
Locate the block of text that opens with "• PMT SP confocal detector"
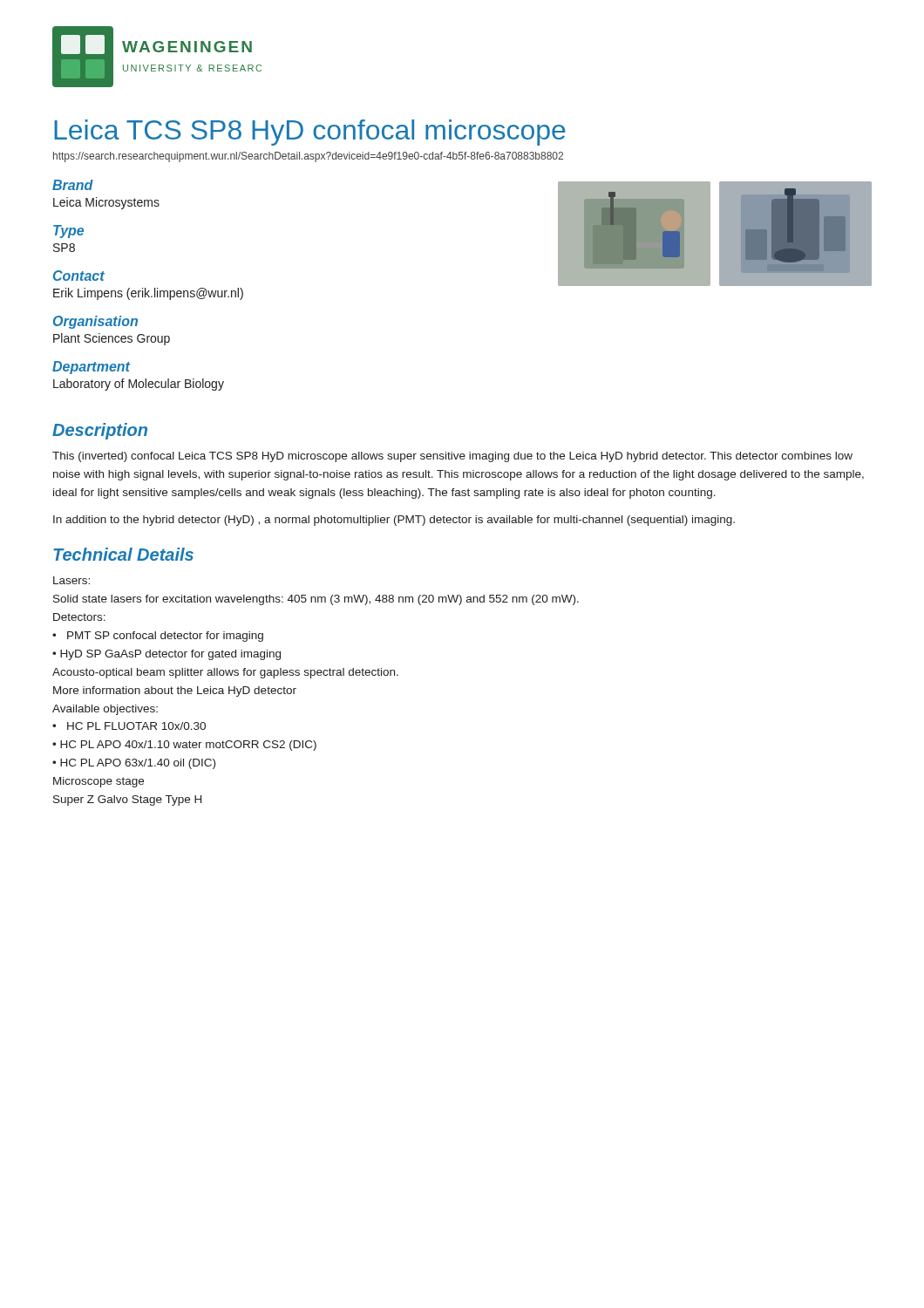pos(158,637)
